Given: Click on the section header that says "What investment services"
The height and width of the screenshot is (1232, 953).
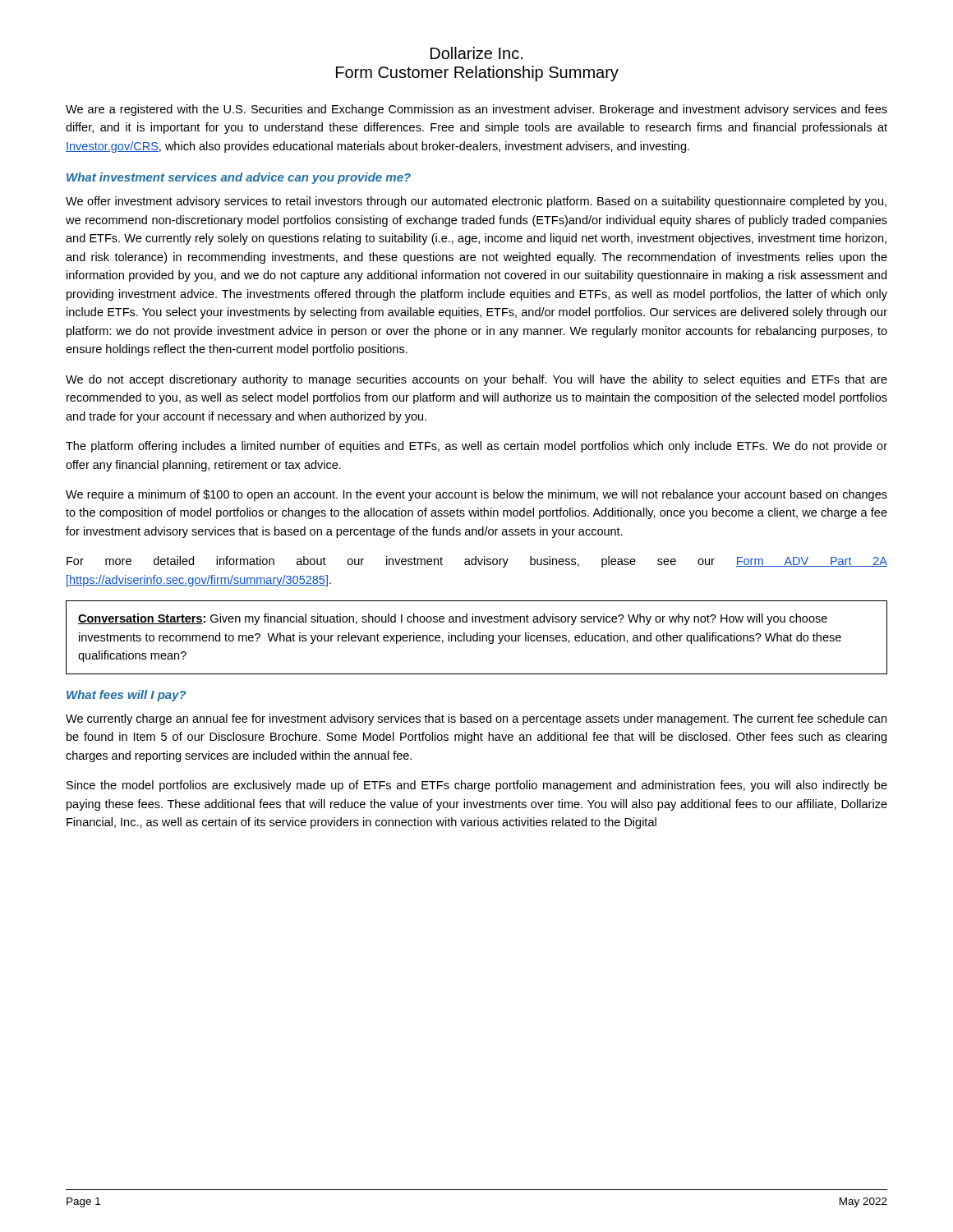Looking at the screenshot, I should pos(238,177).
